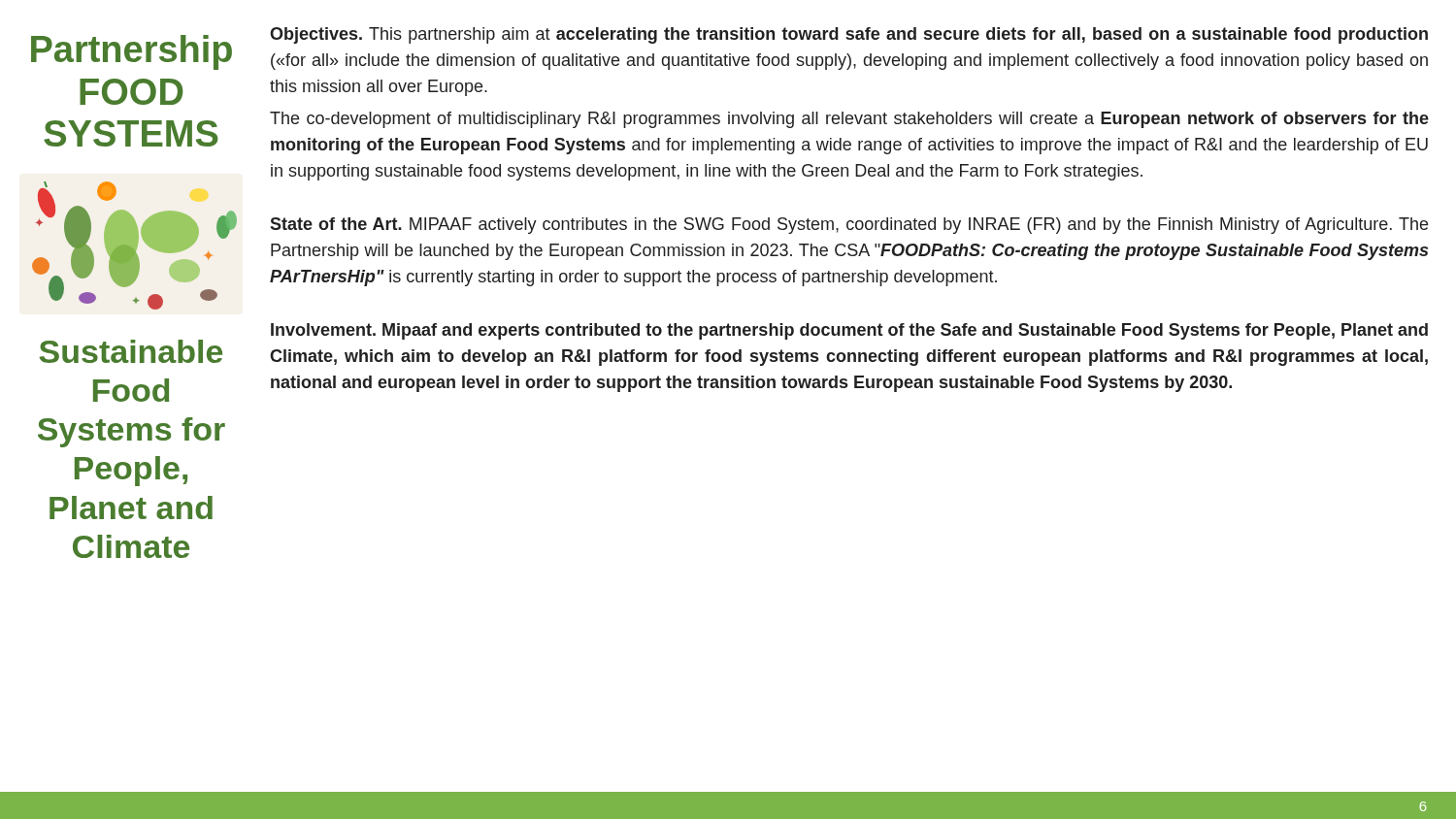This screenshot has width=1456, height=819.
Task: Click on the passage starting "SustainableFoodSystems forPeople,Planet andClimate"
Action: 131,449
